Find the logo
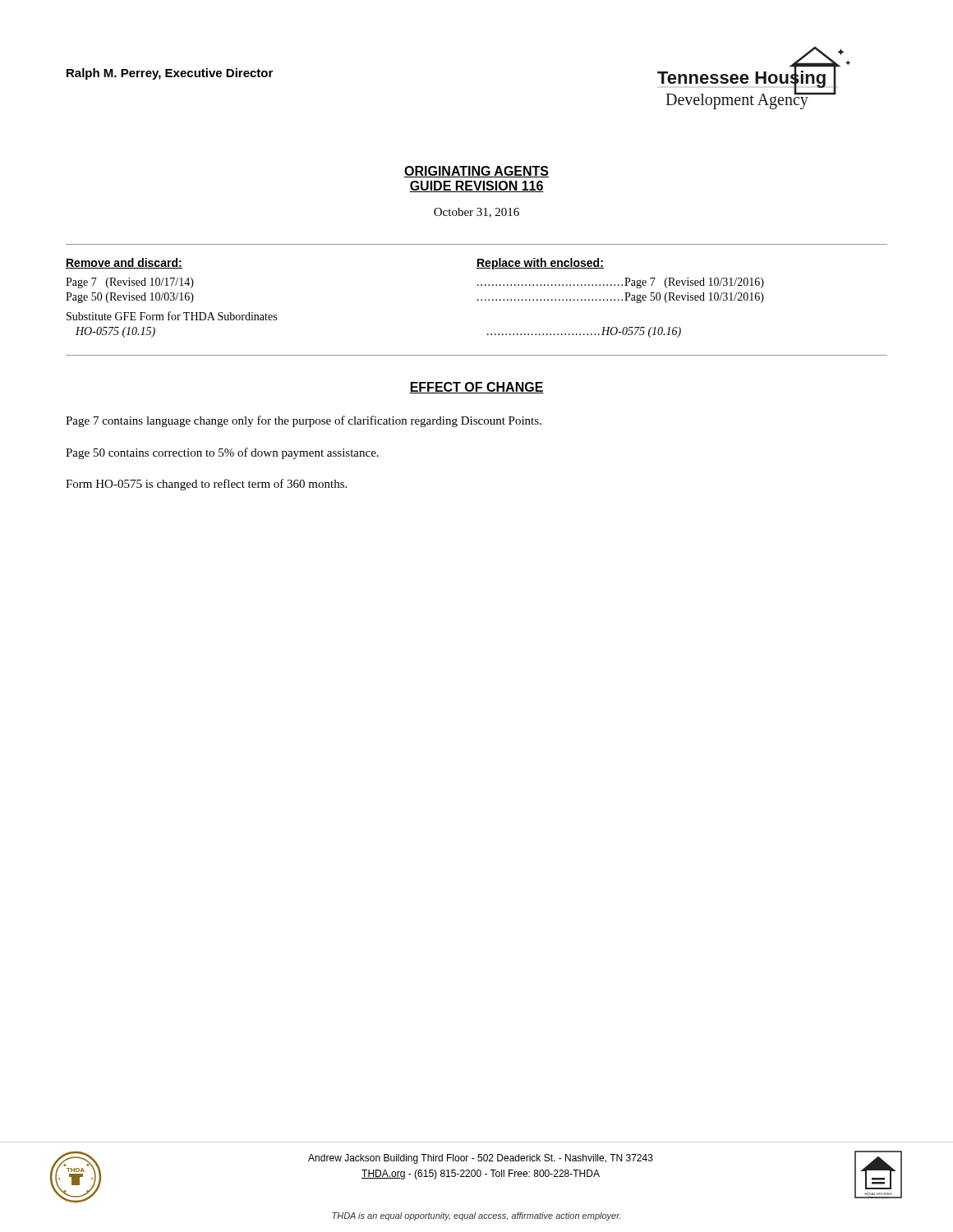 pyautogui.click(x=772, y=84)
